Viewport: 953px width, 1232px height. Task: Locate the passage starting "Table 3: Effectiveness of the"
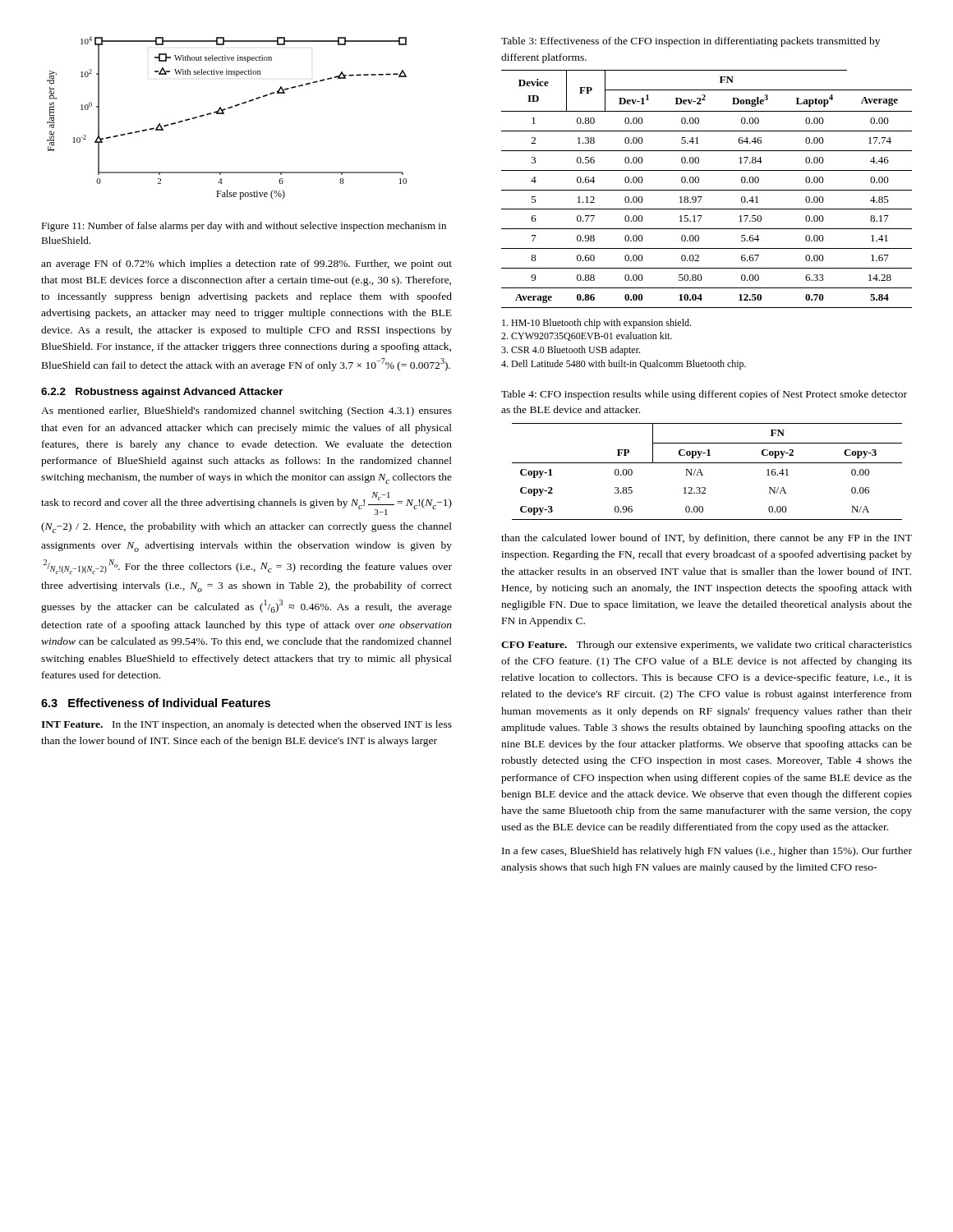pyautogui.click(x=691, y=49)
